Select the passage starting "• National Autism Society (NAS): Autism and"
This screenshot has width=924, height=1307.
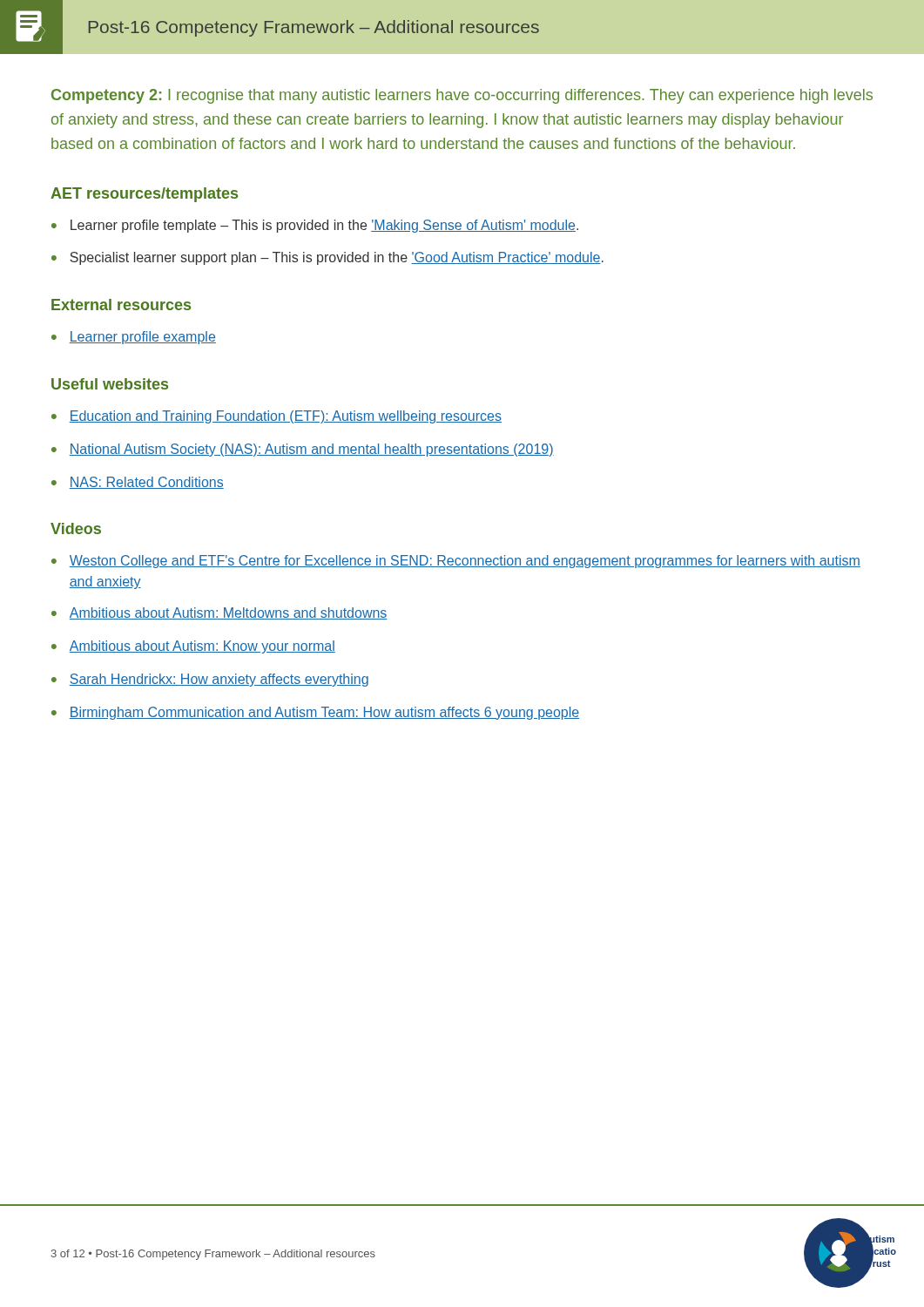462,451
